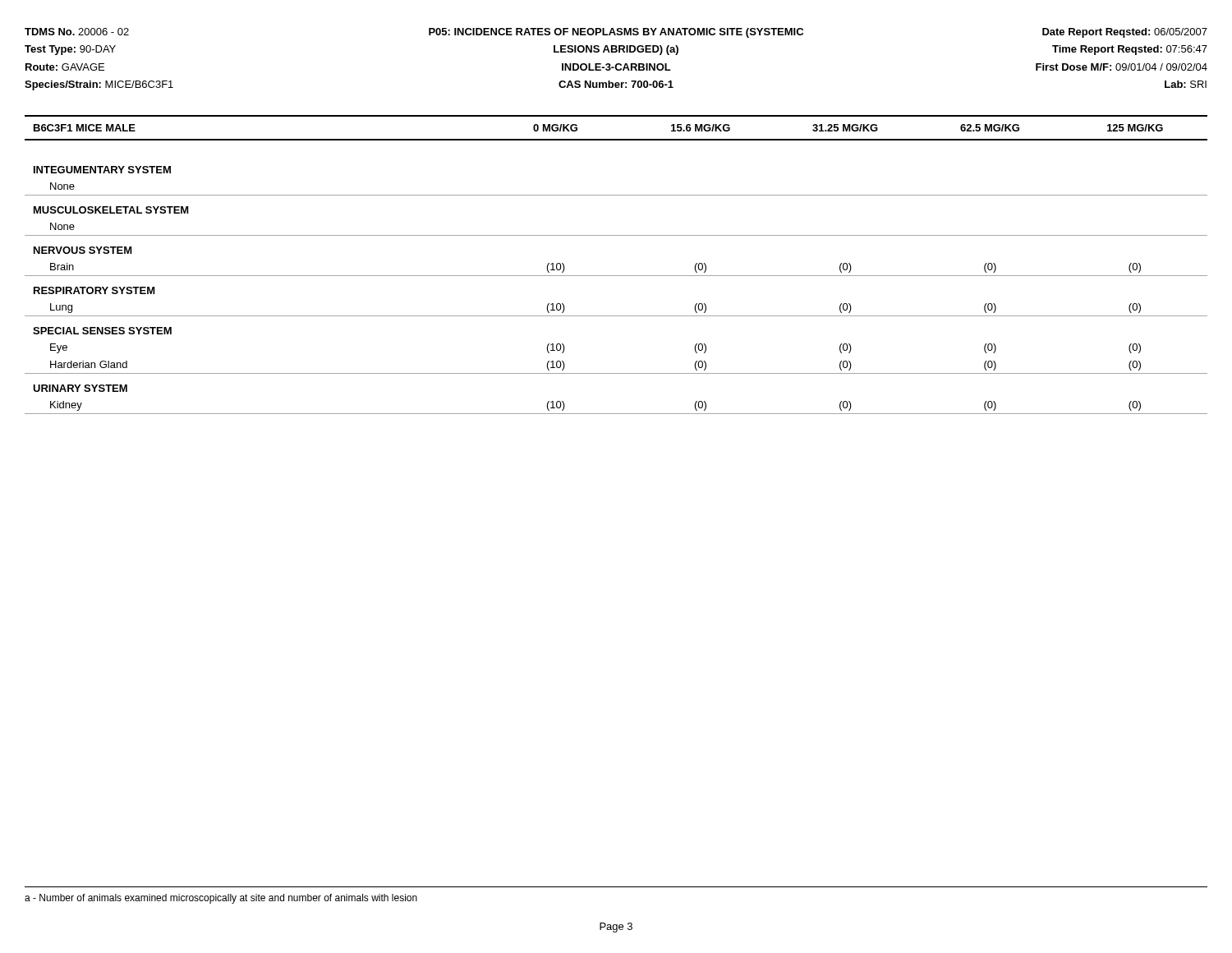Find the table that mentions "B6C3F1 MICE MALE"

(616, 265)
